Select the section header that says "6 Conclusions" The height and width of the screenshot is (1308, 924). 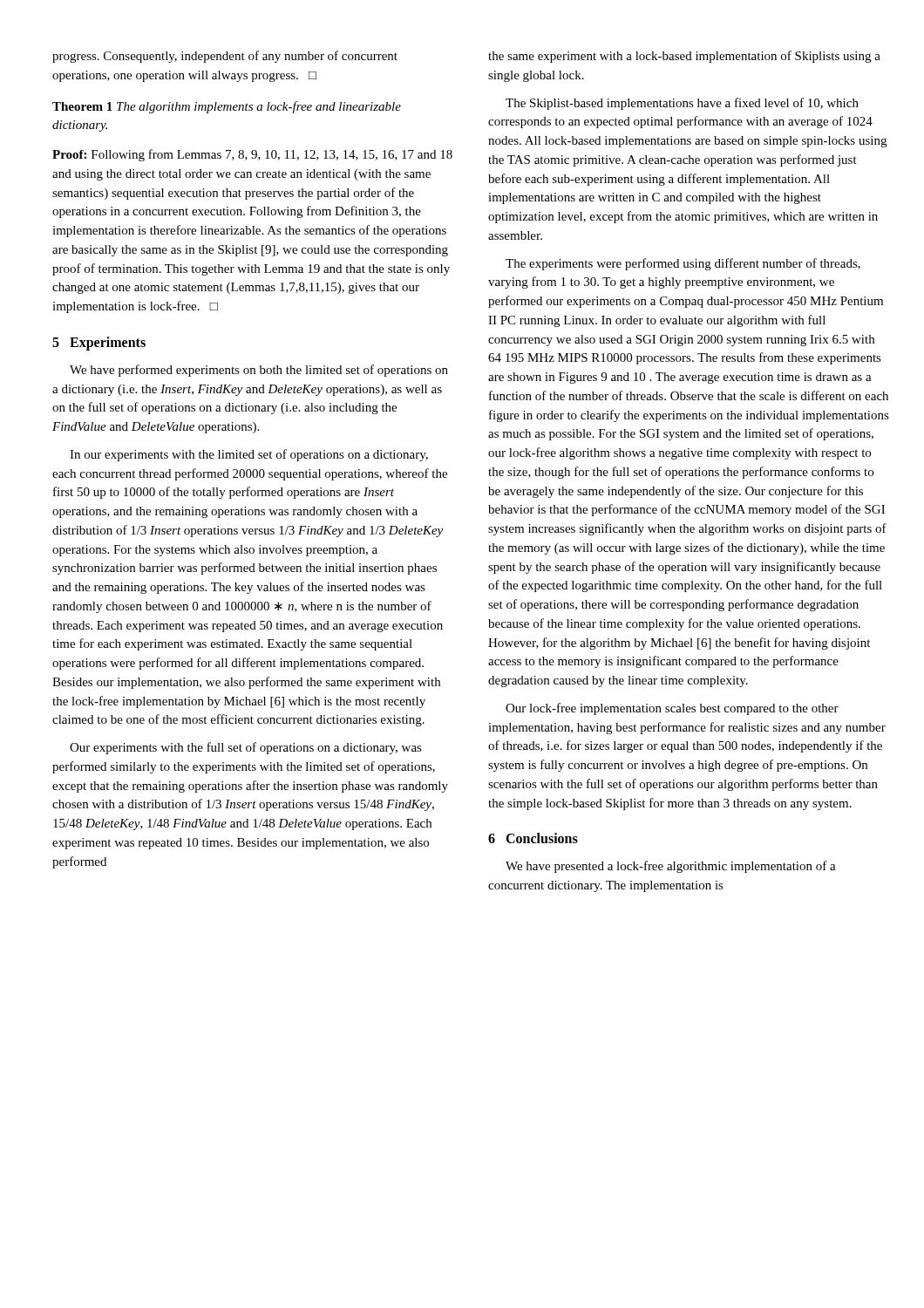point(533,839)
